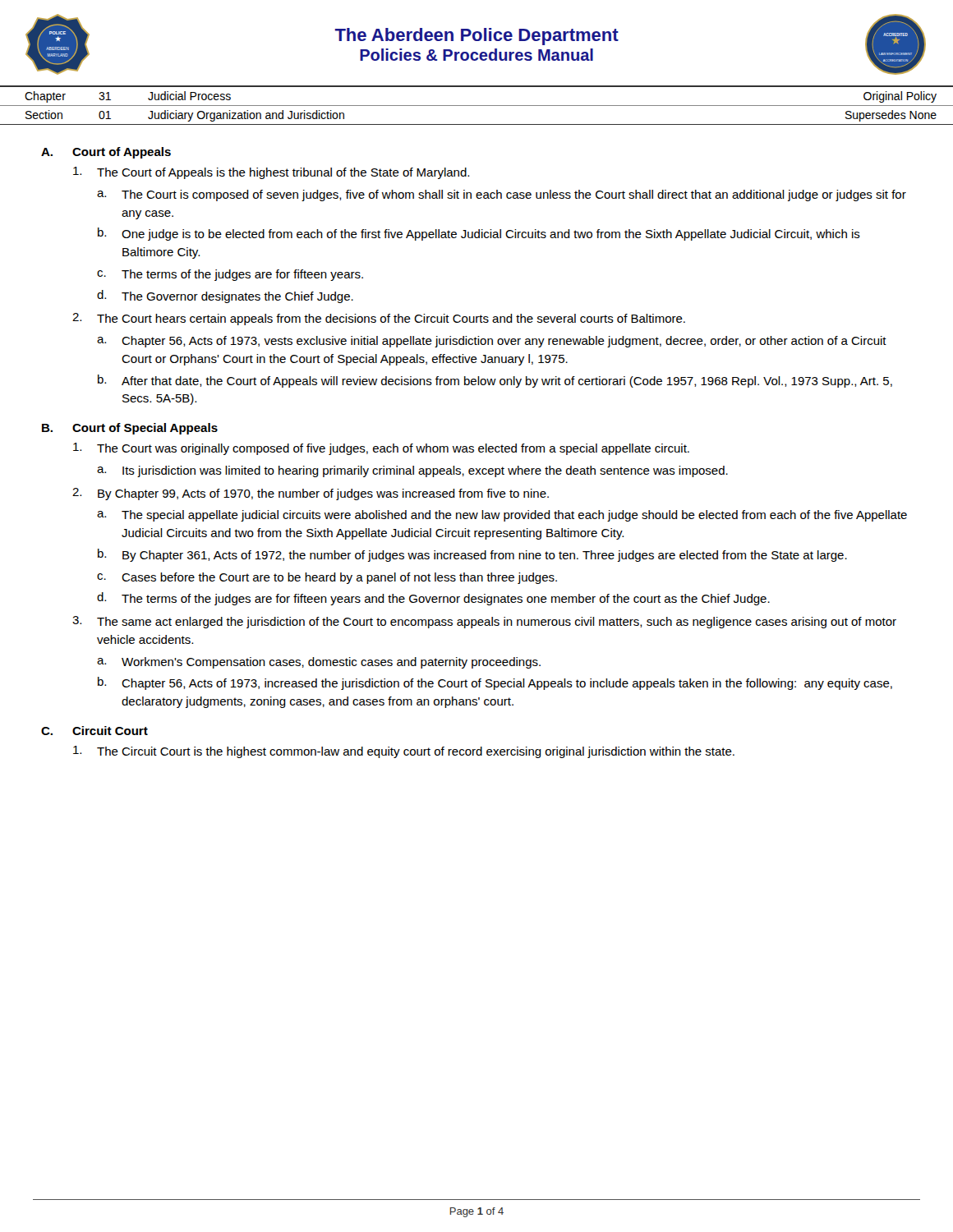Viewport: 953px width, 1232px height.
Task: Navigate to the text starting "a. The Court"
Action: [504, 203]
